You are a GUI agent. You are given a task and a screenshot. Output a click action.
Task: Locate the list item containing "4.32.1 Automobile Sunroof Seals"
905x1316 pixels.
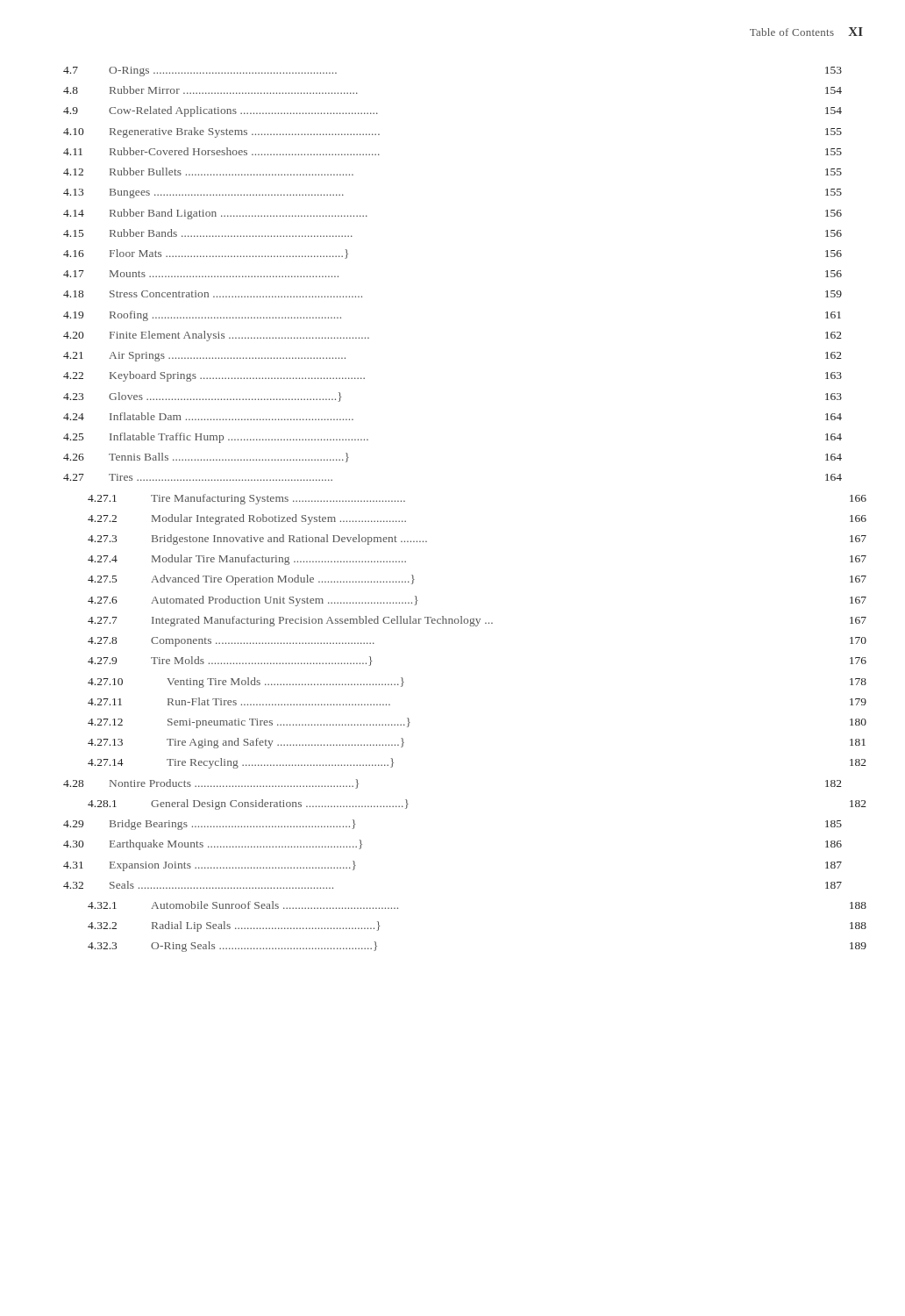[101, 904]
